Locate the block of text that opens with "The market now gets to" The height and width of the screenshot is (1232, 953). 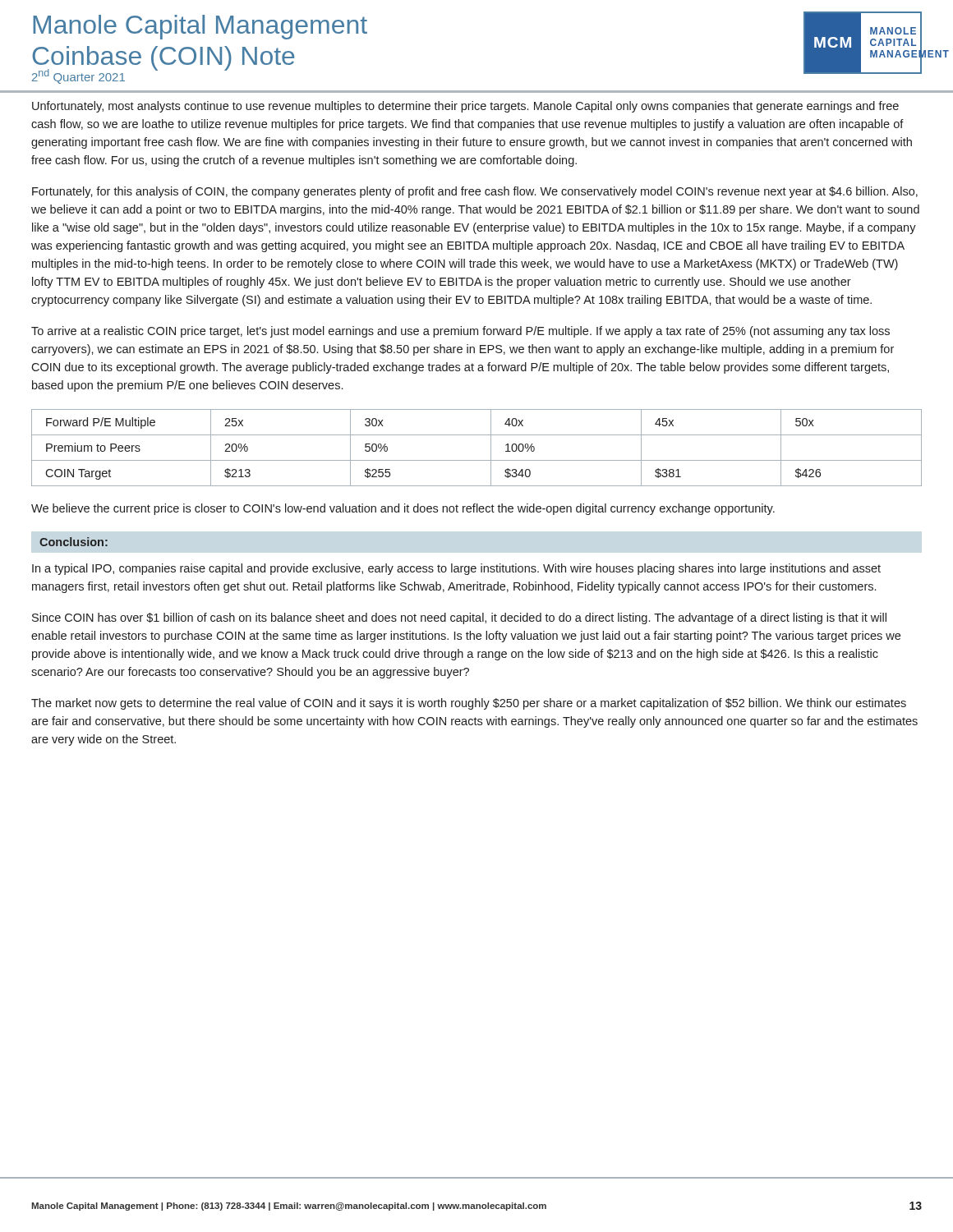coord(475,721)
